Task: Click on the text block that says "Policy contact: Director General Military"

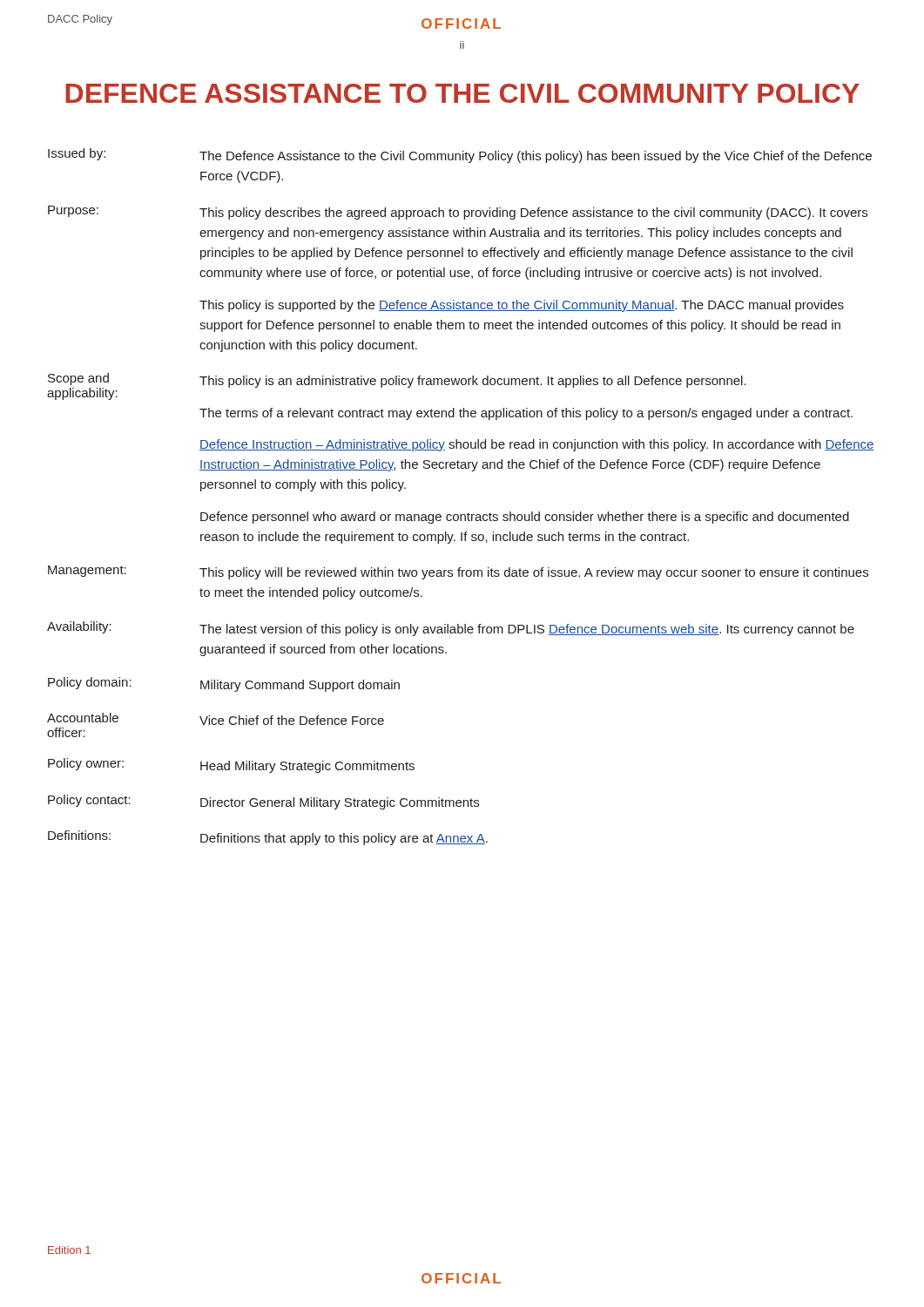Action: 462,802
